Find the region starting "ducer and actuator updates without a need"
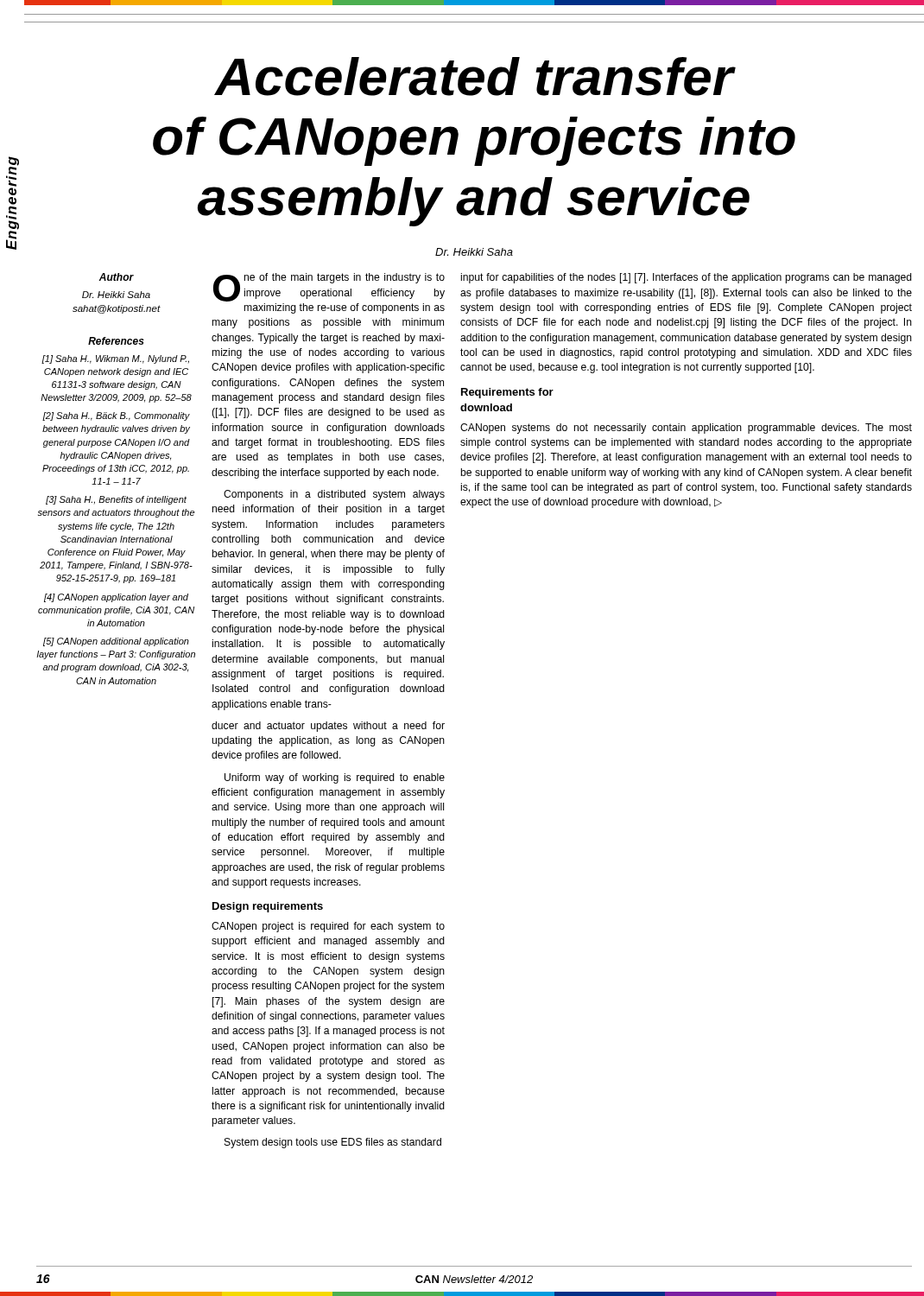 (x=328, y=805)
